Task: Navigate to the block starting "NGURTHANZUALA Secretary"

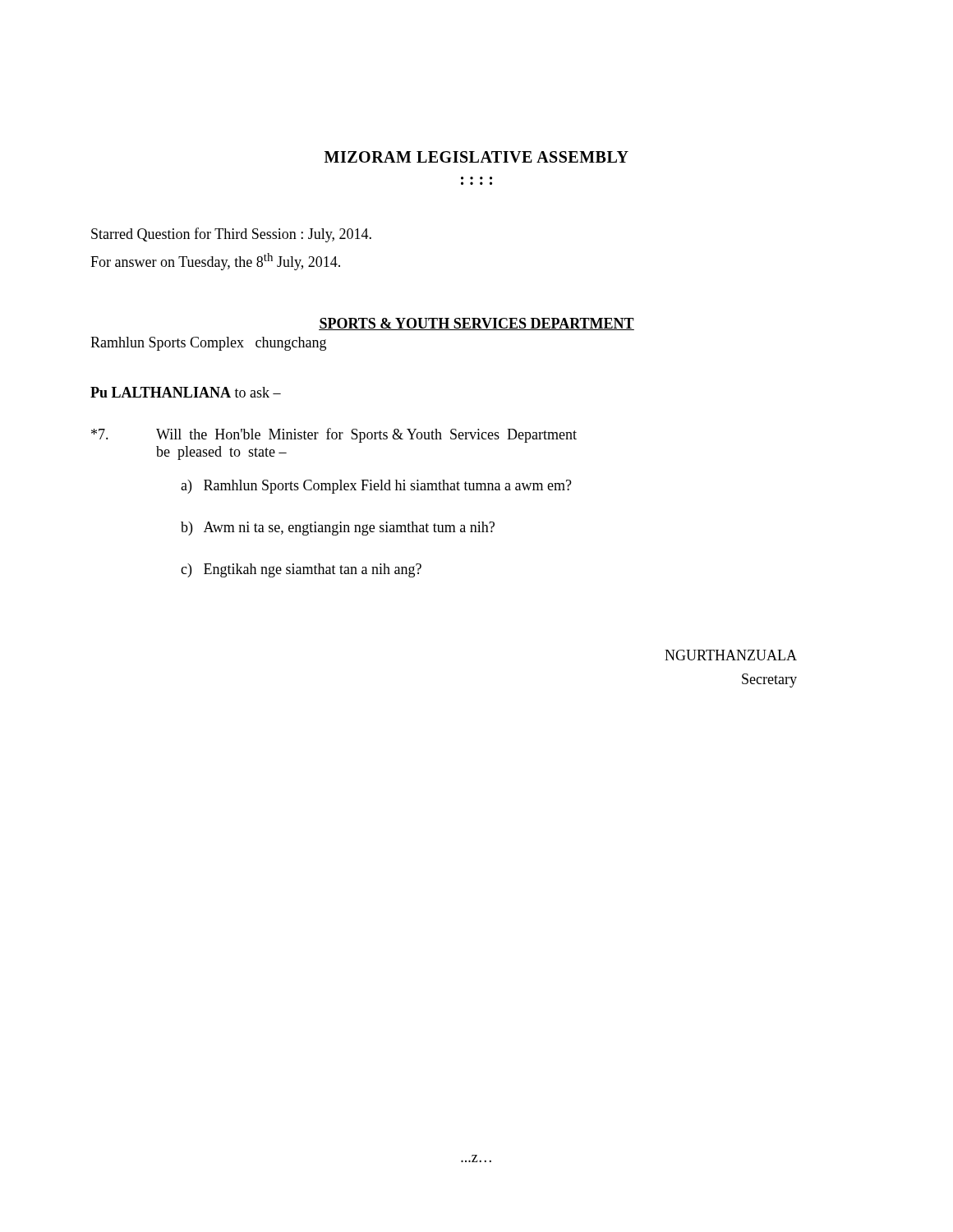Action: 731,667
